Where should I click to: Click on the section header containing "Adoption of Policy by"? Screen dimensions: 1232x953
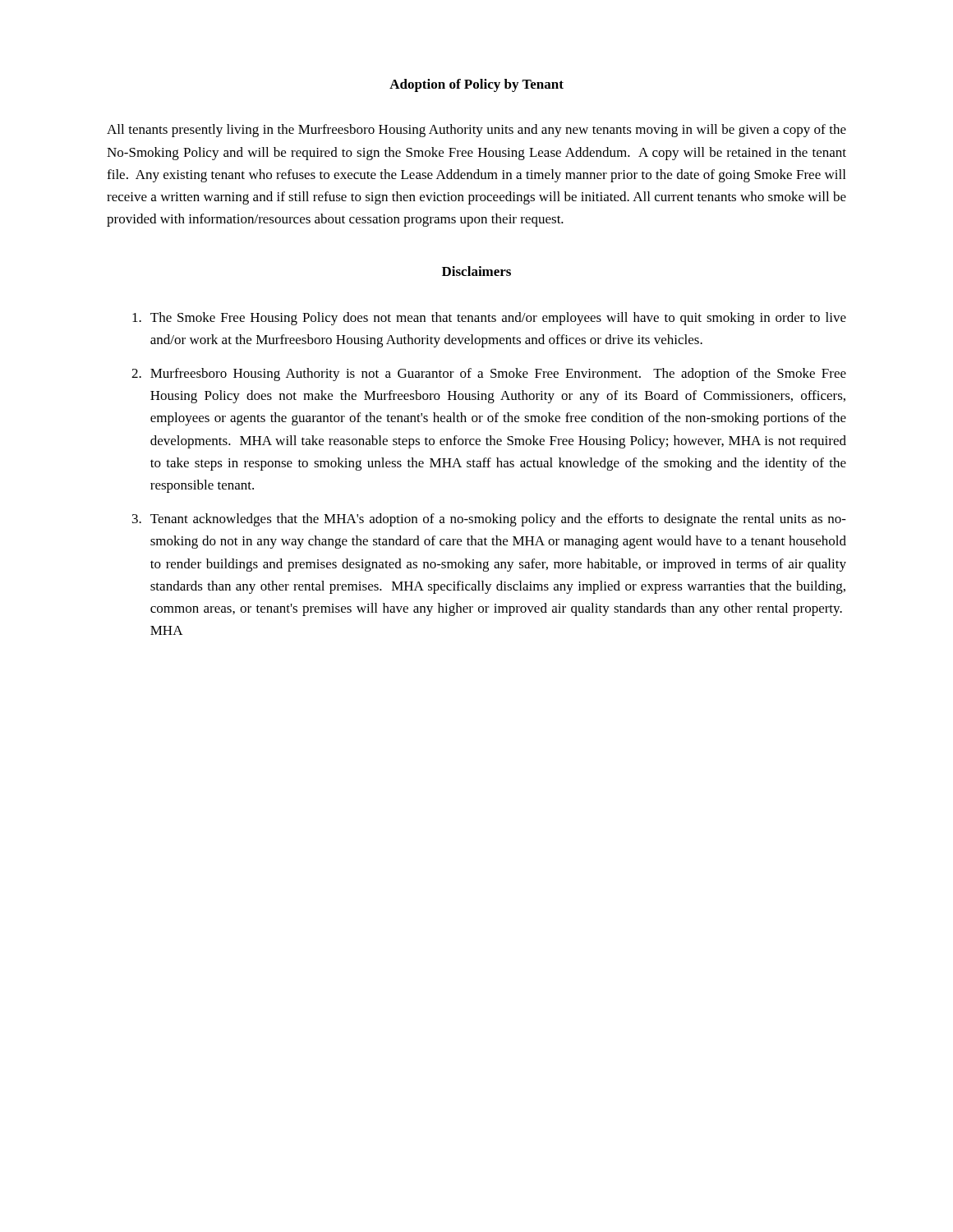[476, 84]
